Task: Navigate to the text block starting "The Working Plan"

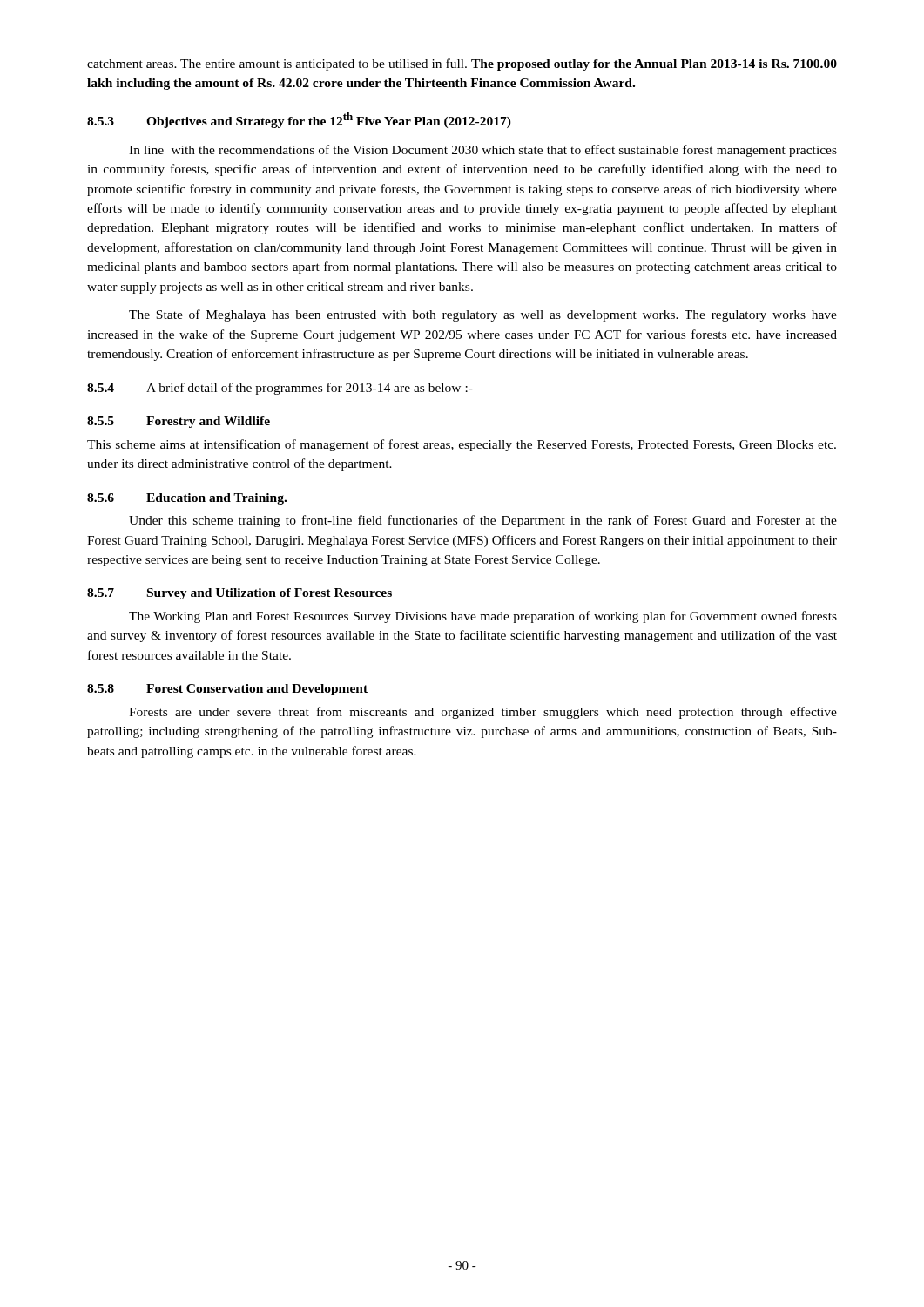Action: click(x=462, y=636)
